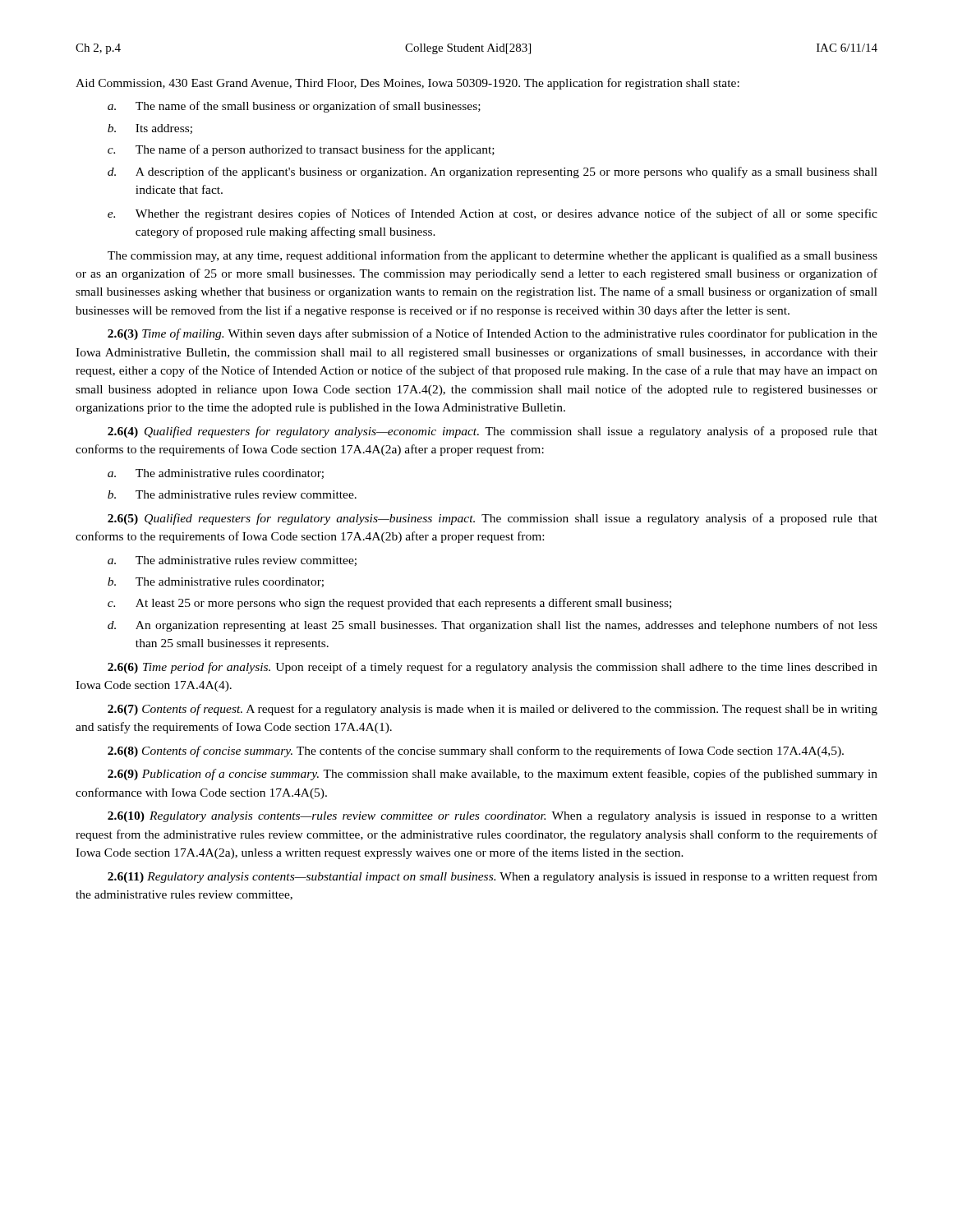This screenshot has height=1232, width=953.
Task: Navigate to the passage starting "d. A description of the applicant's business or"
Action: click(x=492, y=181)
